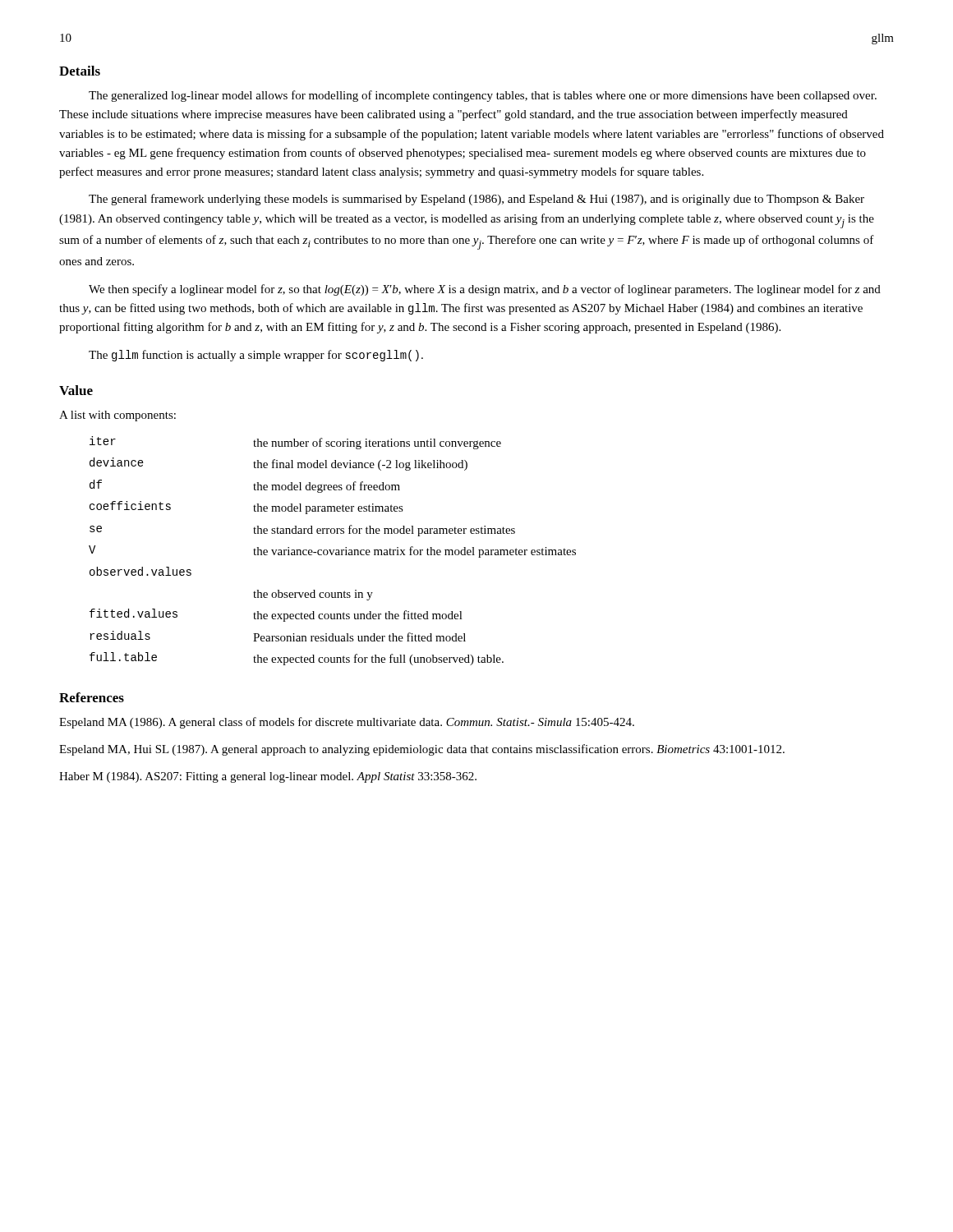
Task: Find the block starting "Espeland MA, Hui SL"
Action: (437, 749)
